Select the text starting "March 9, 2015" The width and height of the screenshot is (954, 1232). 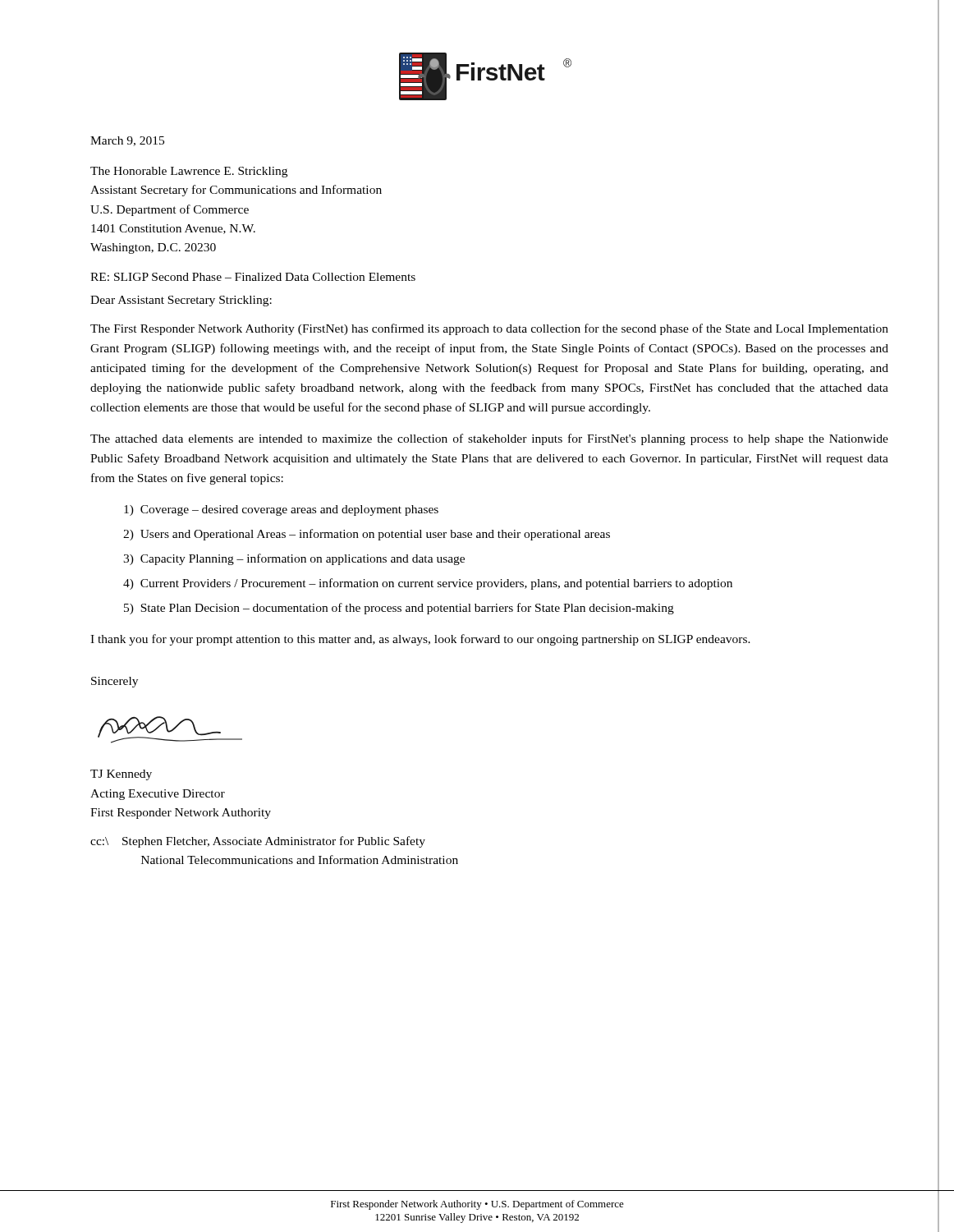tap(128, 140)
